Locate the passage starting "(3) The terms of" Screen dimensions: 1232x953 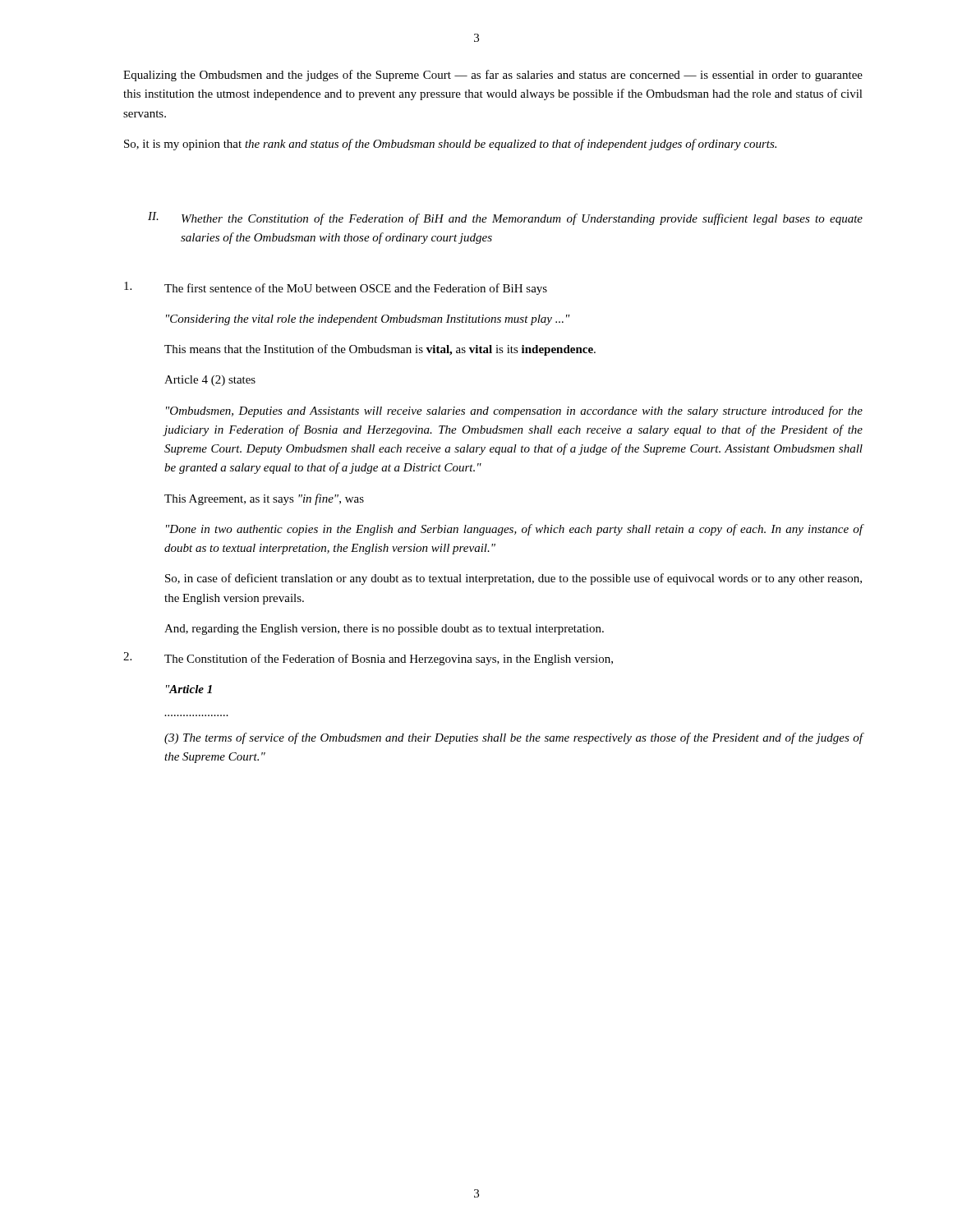(x=513, y=747)
